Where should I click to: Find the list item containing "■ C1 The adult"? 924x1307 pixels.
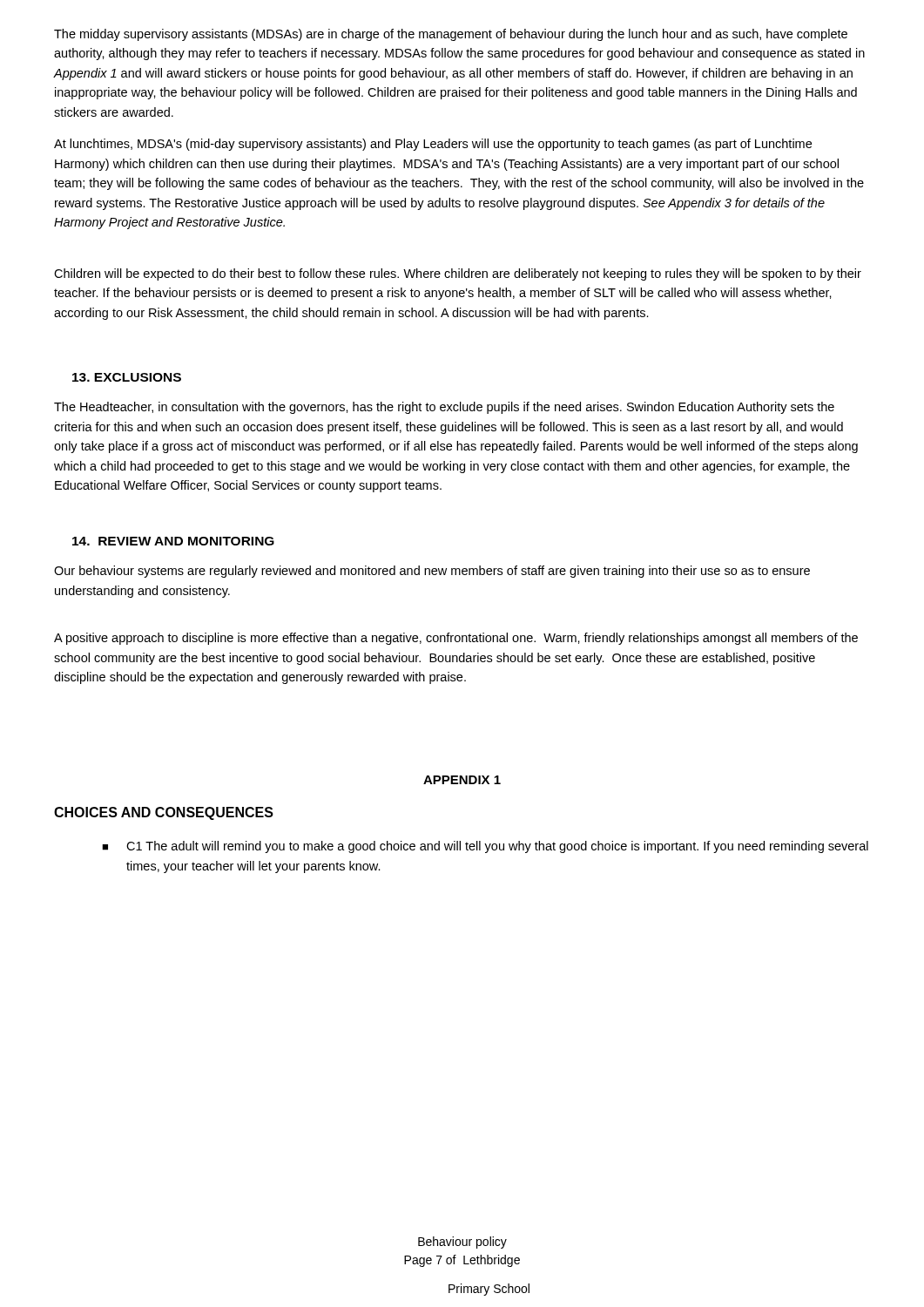tap(486, 856)
